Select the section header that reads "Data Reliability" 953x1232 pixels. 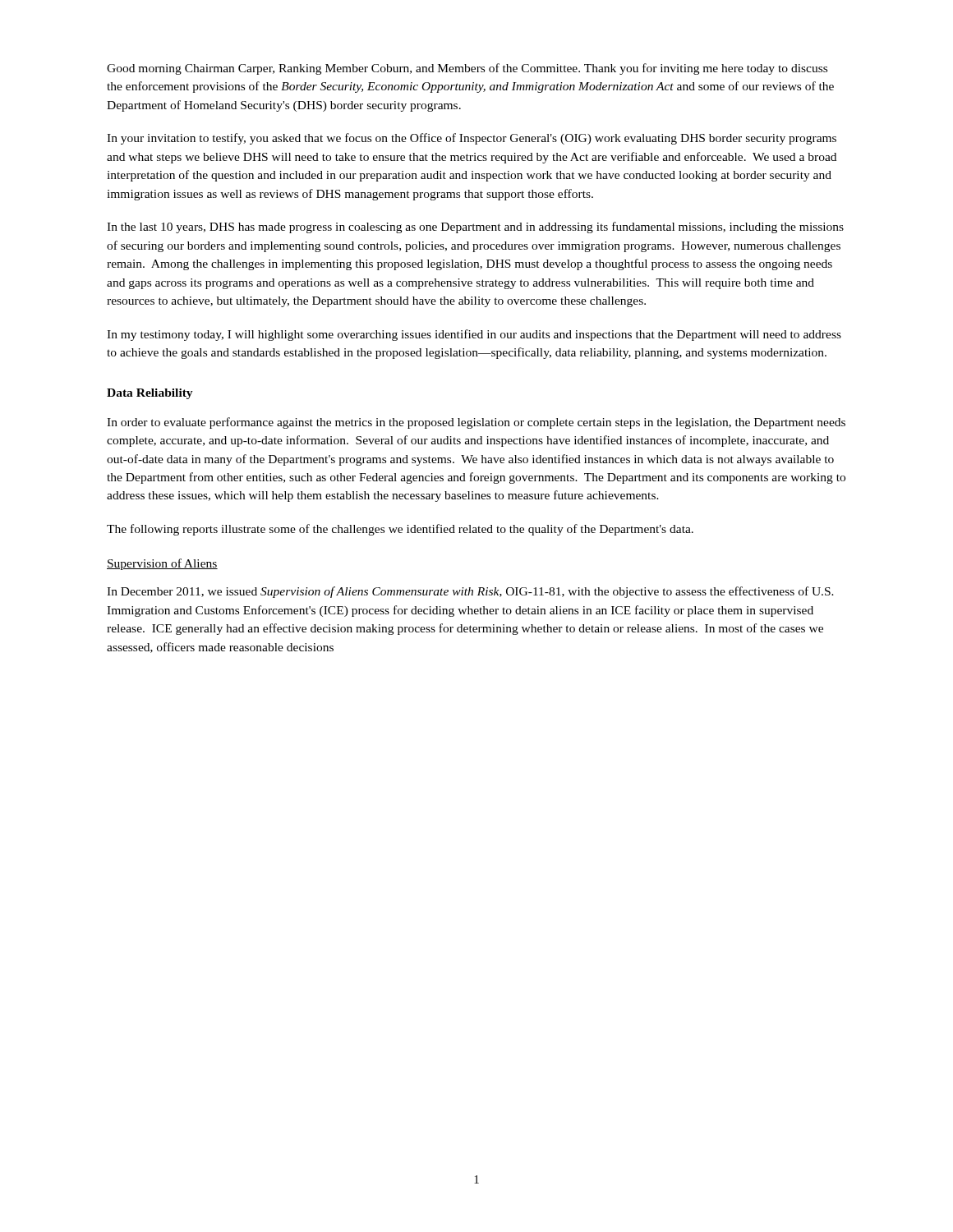coord(150,392)
